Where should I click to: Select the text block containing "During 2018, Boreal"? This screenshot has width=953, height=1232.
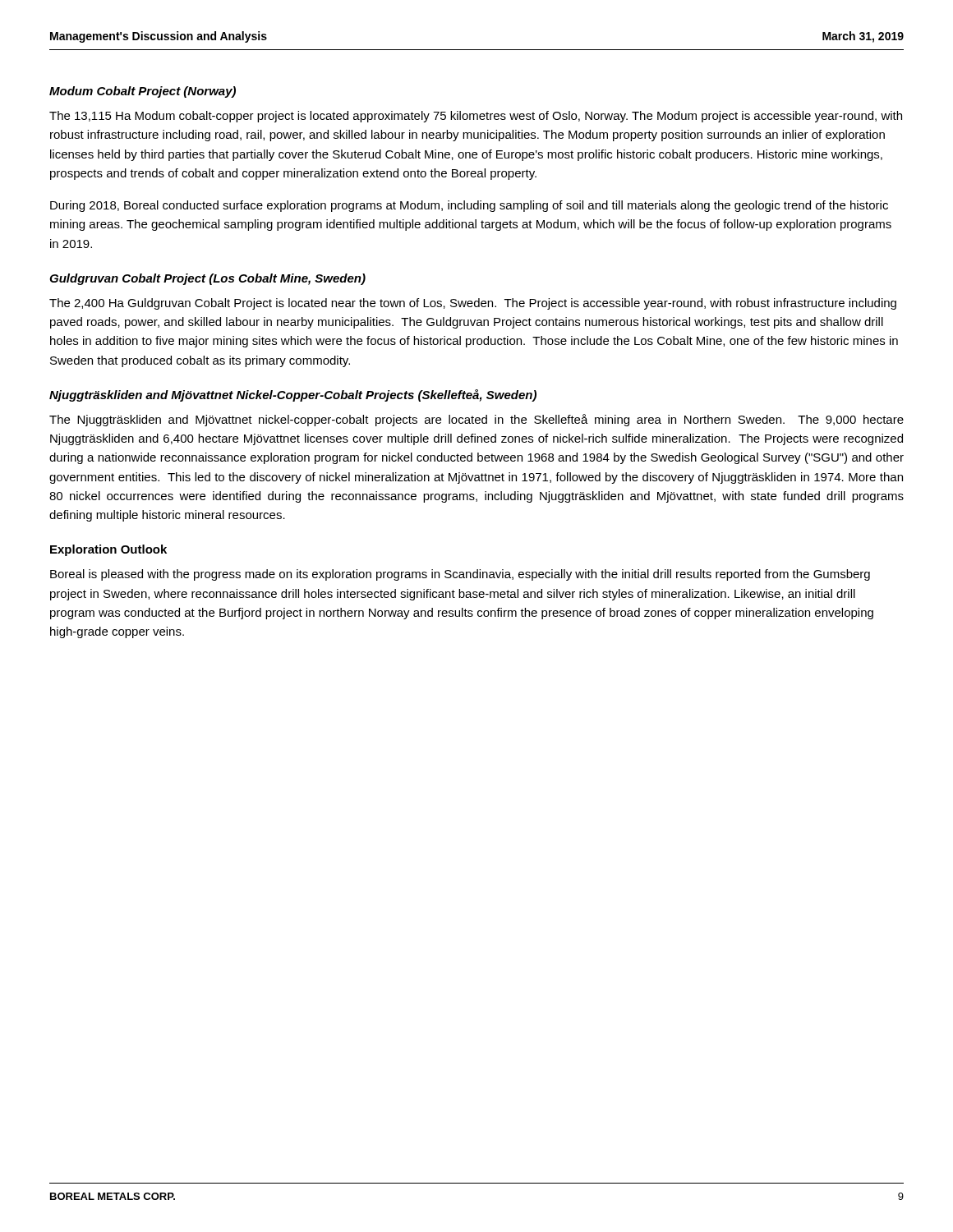(470, 224)
